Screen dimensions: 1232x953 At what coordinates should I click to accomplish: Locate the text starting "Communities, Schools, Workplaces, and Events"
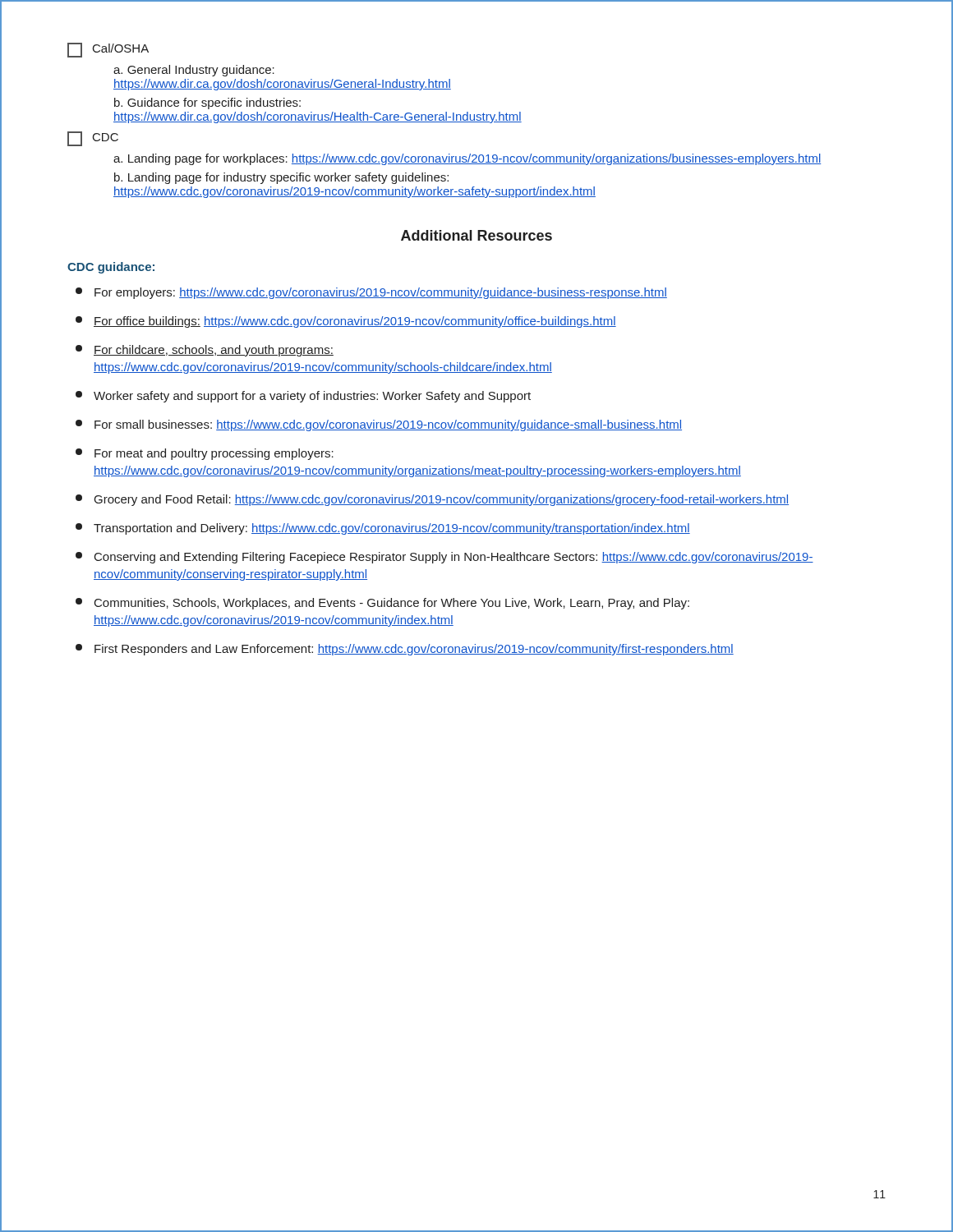pyautogui.click(x=481, y=611)
